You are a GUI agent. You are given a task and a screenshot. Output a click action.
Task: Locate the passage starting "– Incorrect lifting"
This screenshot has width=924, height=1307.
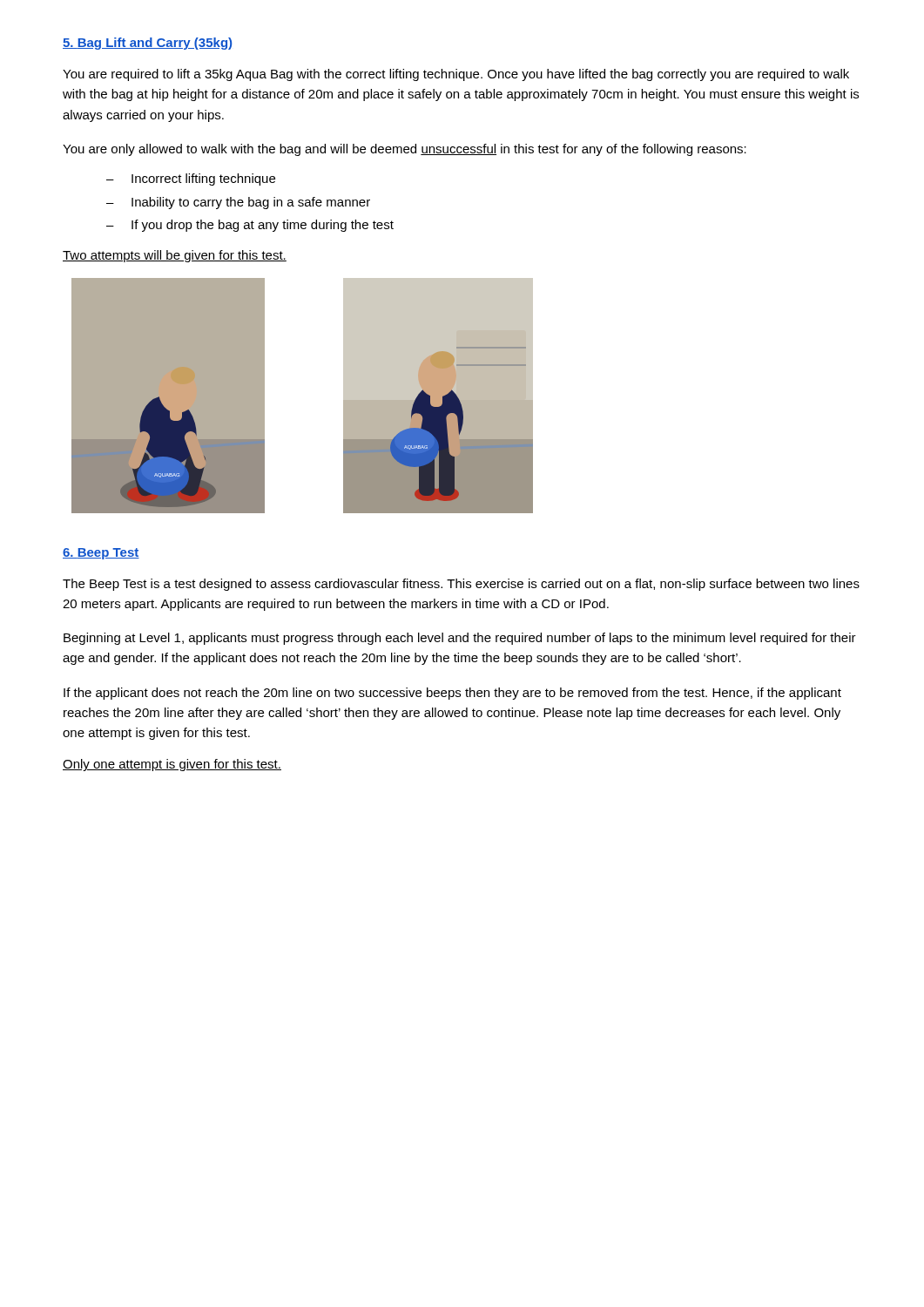click(x=191, y=179)
